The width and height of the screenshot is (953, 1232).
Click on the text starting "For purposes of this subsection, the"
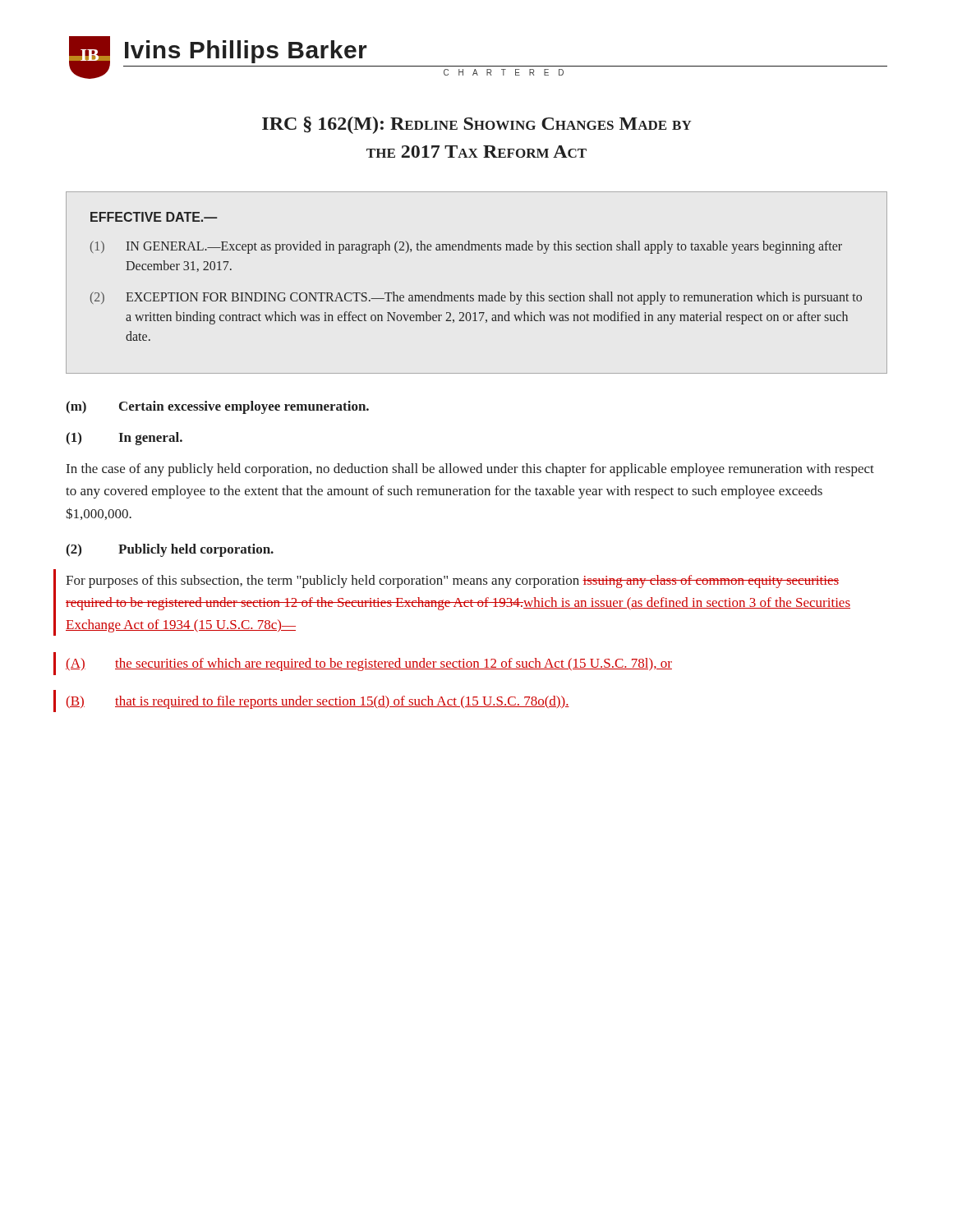coord(458,602)
